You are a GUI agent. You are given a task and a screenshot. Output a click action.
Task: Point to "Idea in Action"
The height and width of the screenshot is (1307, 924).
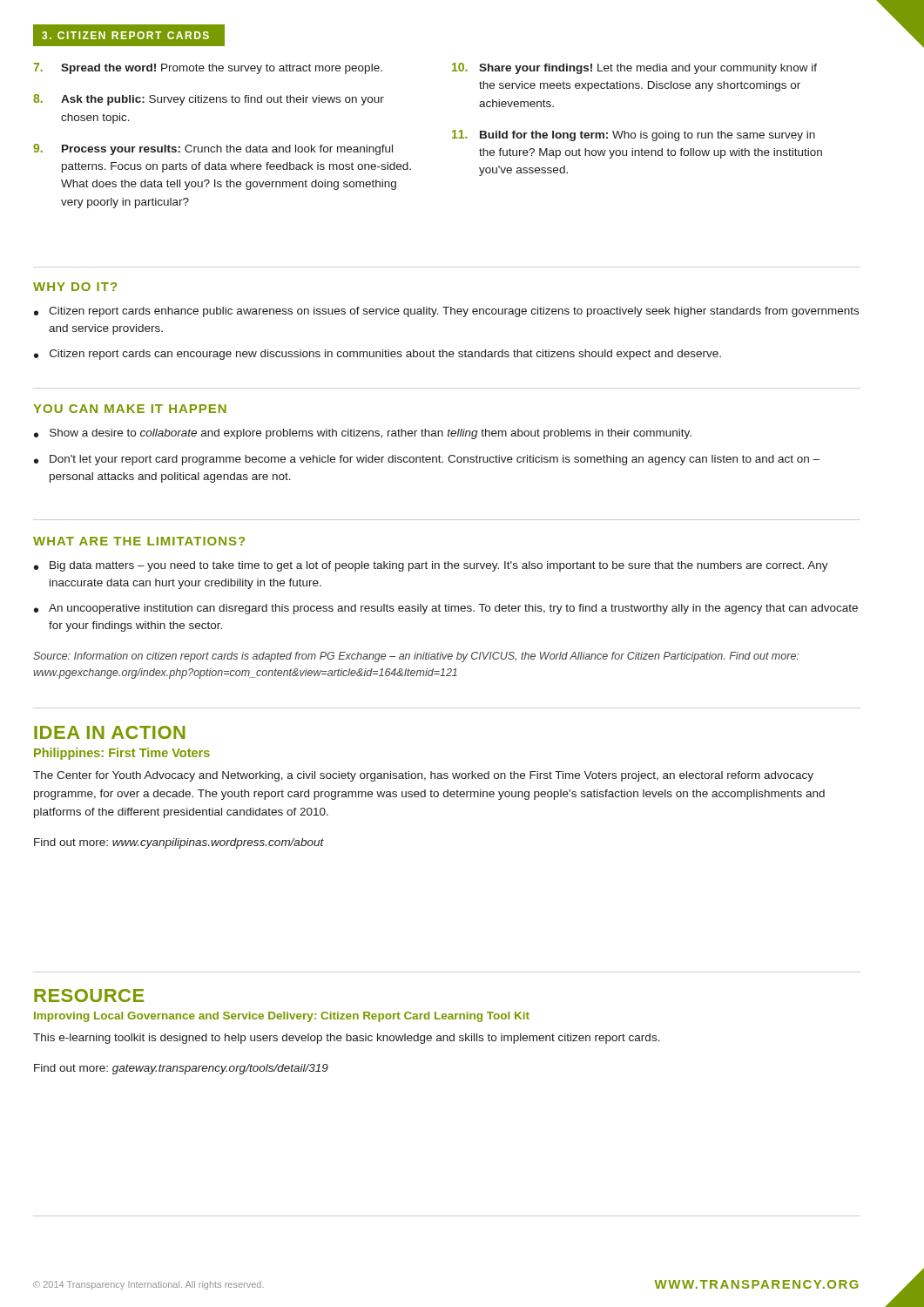pos(110,732)
